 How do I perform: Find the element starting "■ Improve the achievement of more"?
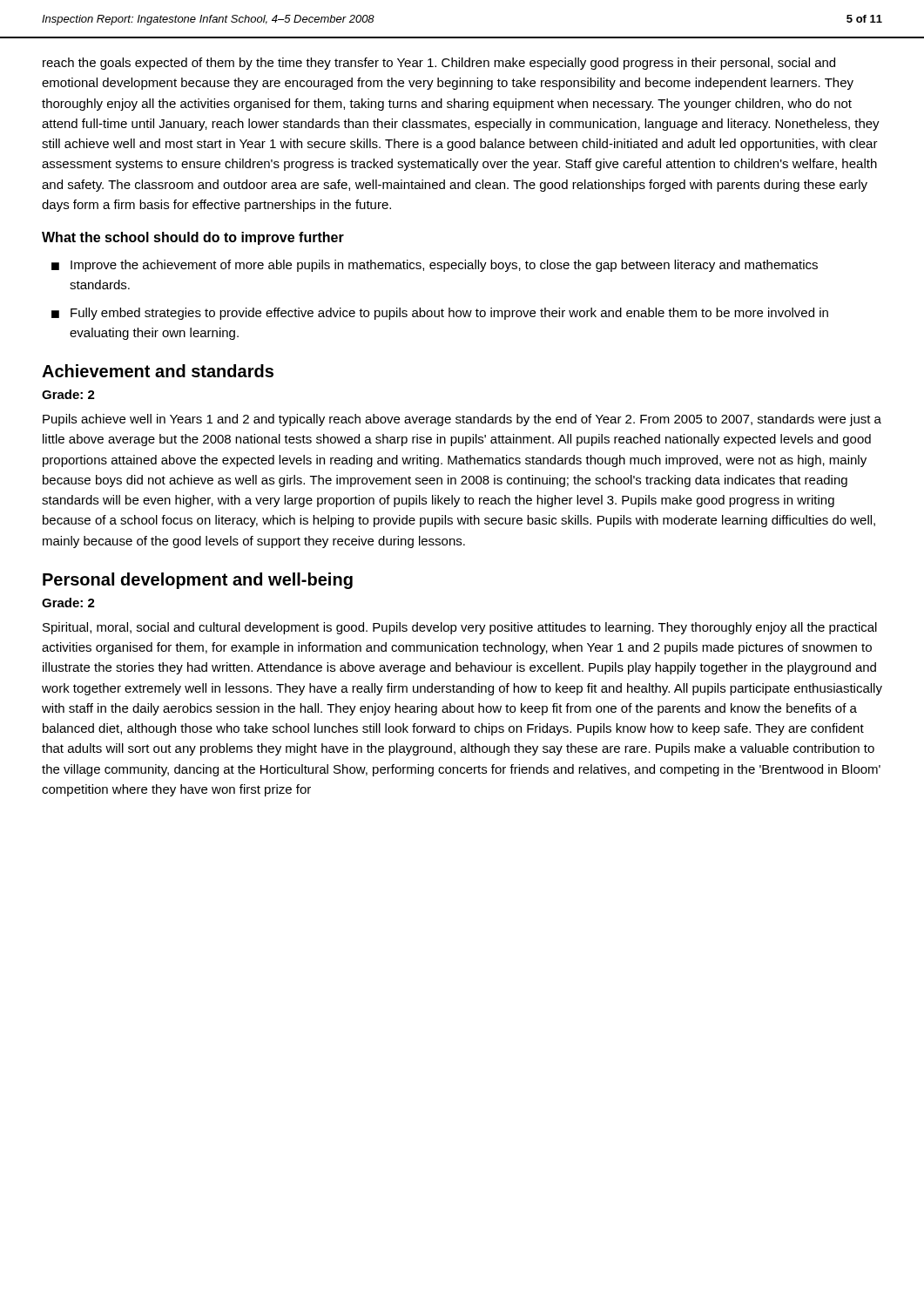pos(466,275)
